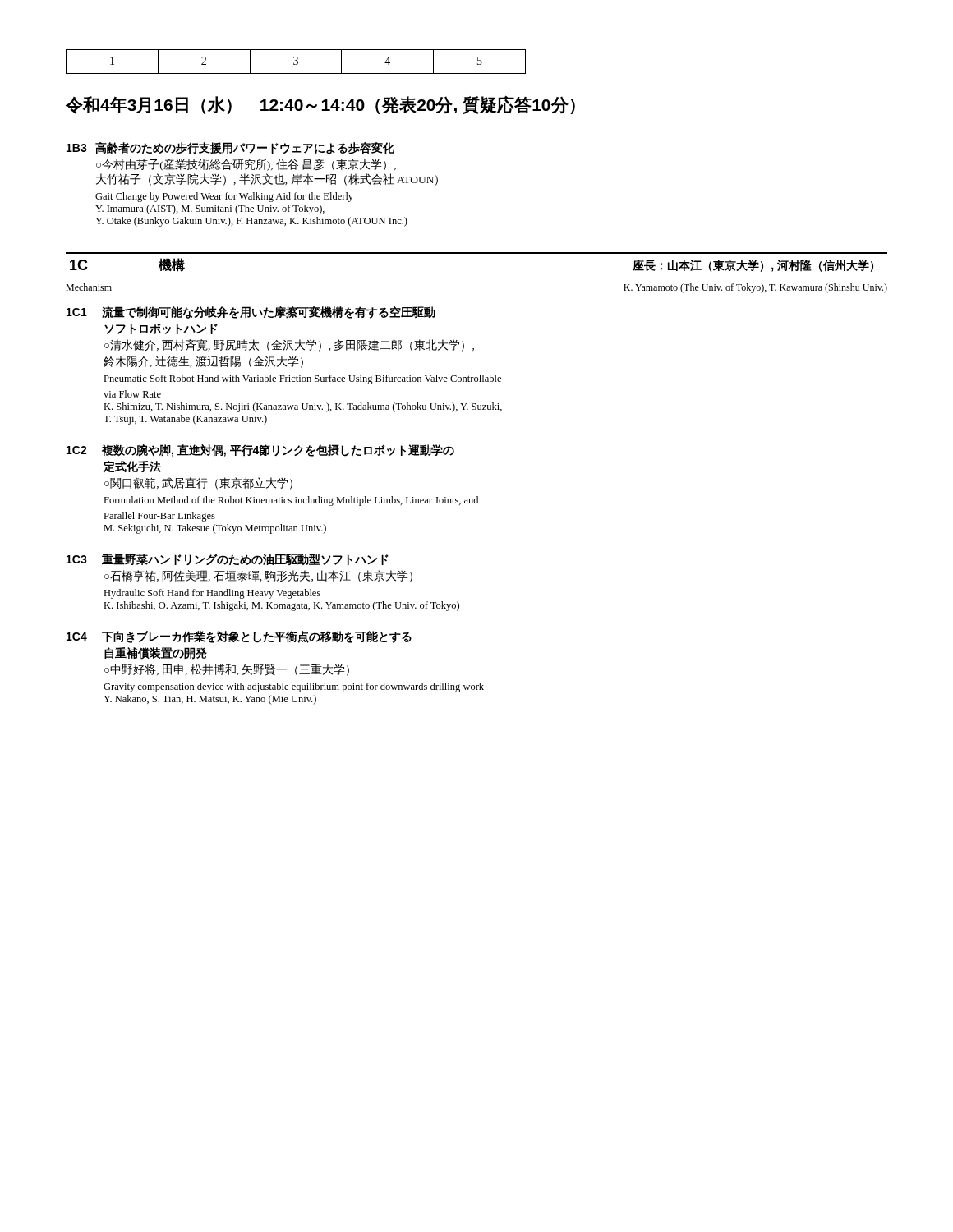Click on the text block that reads "1C3 重量野菜ハンドリングのための油圧駆動型ソフトハンド ○石橋亨祐, 阿佐美理, 石垣泰暉, 駒形光夫, 山本江（東京大学）"
Screen dimensions: 1232x953
point(228,560)
